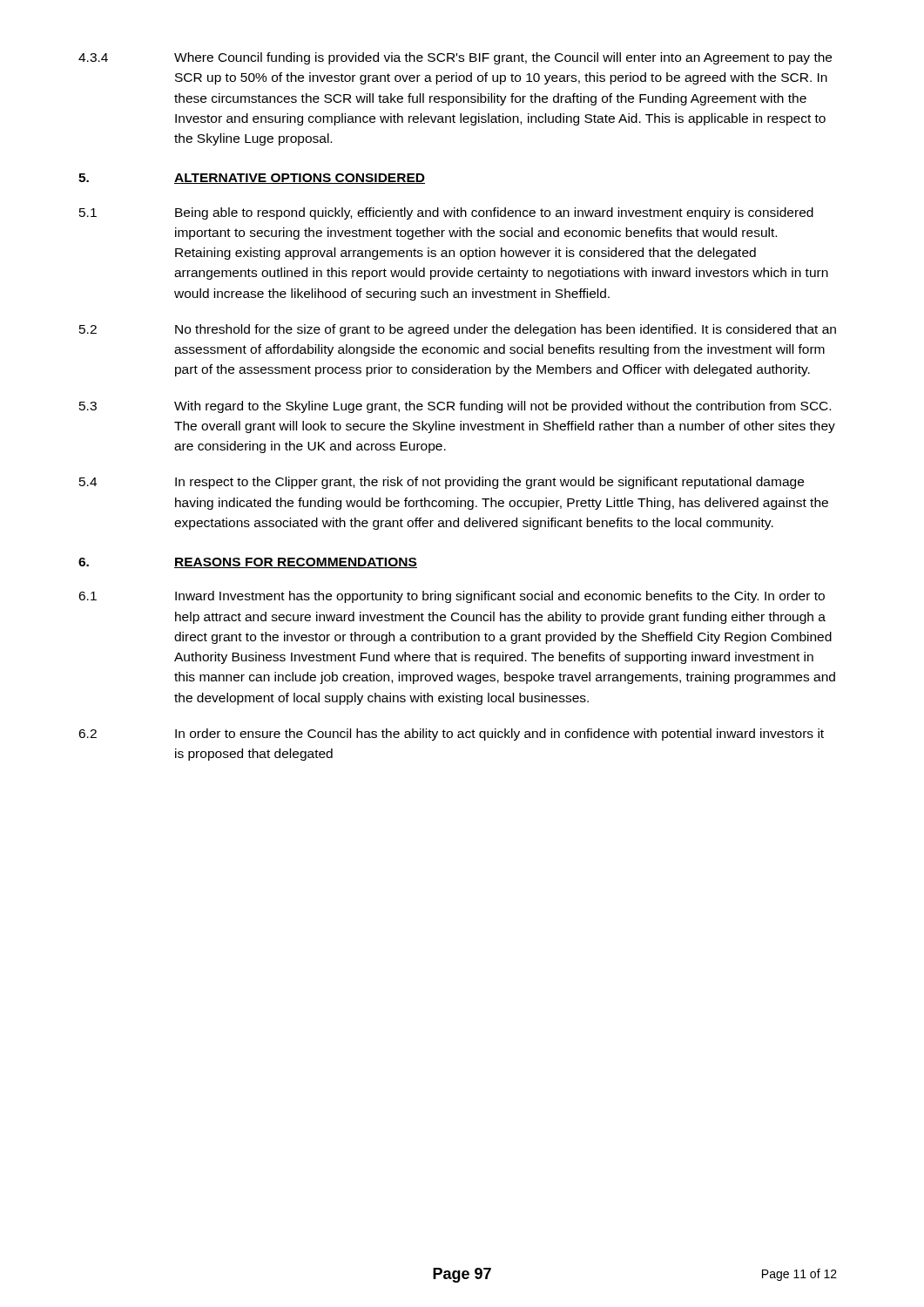
Task: Point to the block beginning "5.4 In respect to the Clipper grant,"
Action: [458, 502]
